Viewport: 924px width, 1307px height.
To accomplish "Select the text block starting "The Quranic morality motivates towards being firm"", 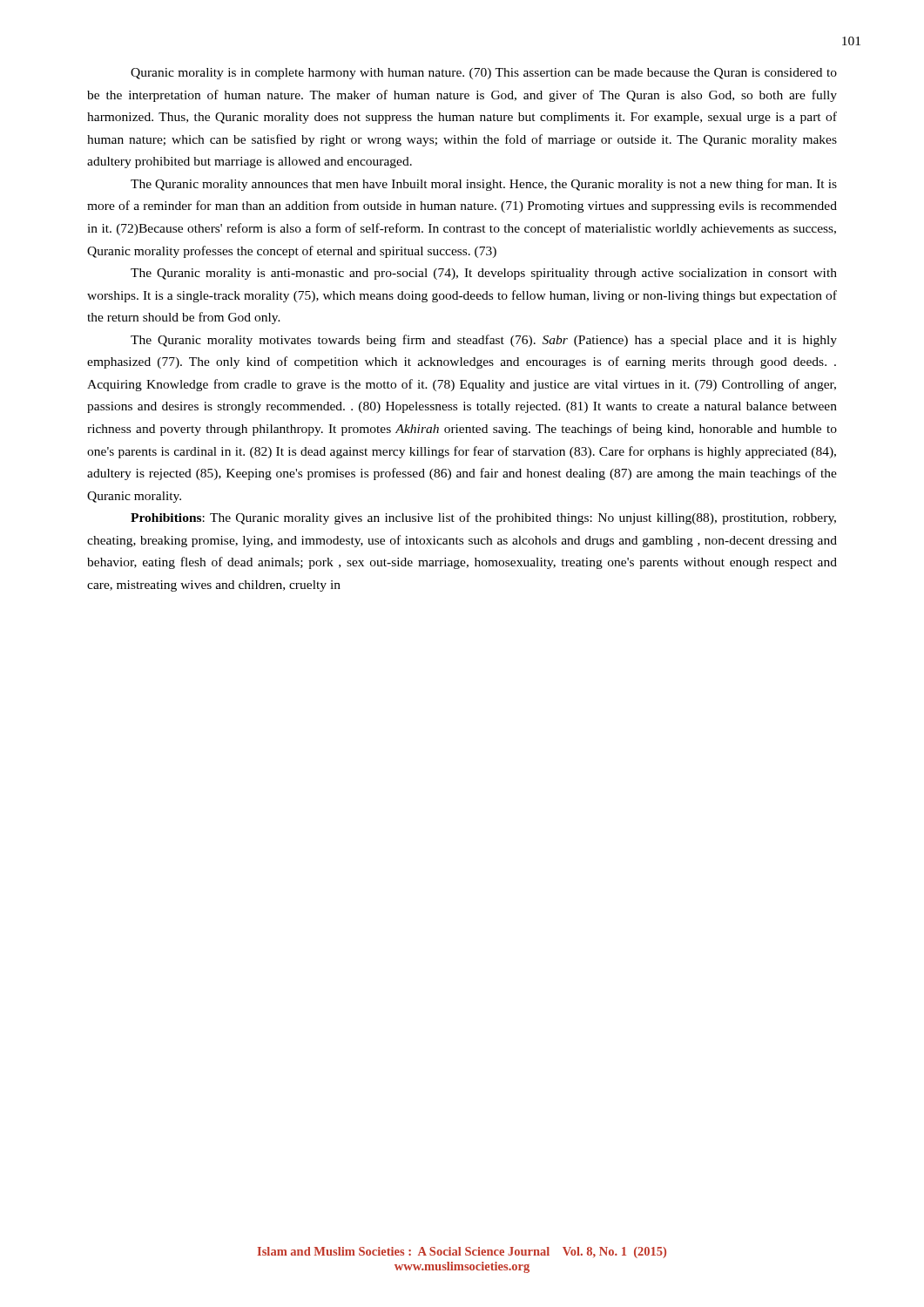I will pyautogui.click(x=462, y=417).
